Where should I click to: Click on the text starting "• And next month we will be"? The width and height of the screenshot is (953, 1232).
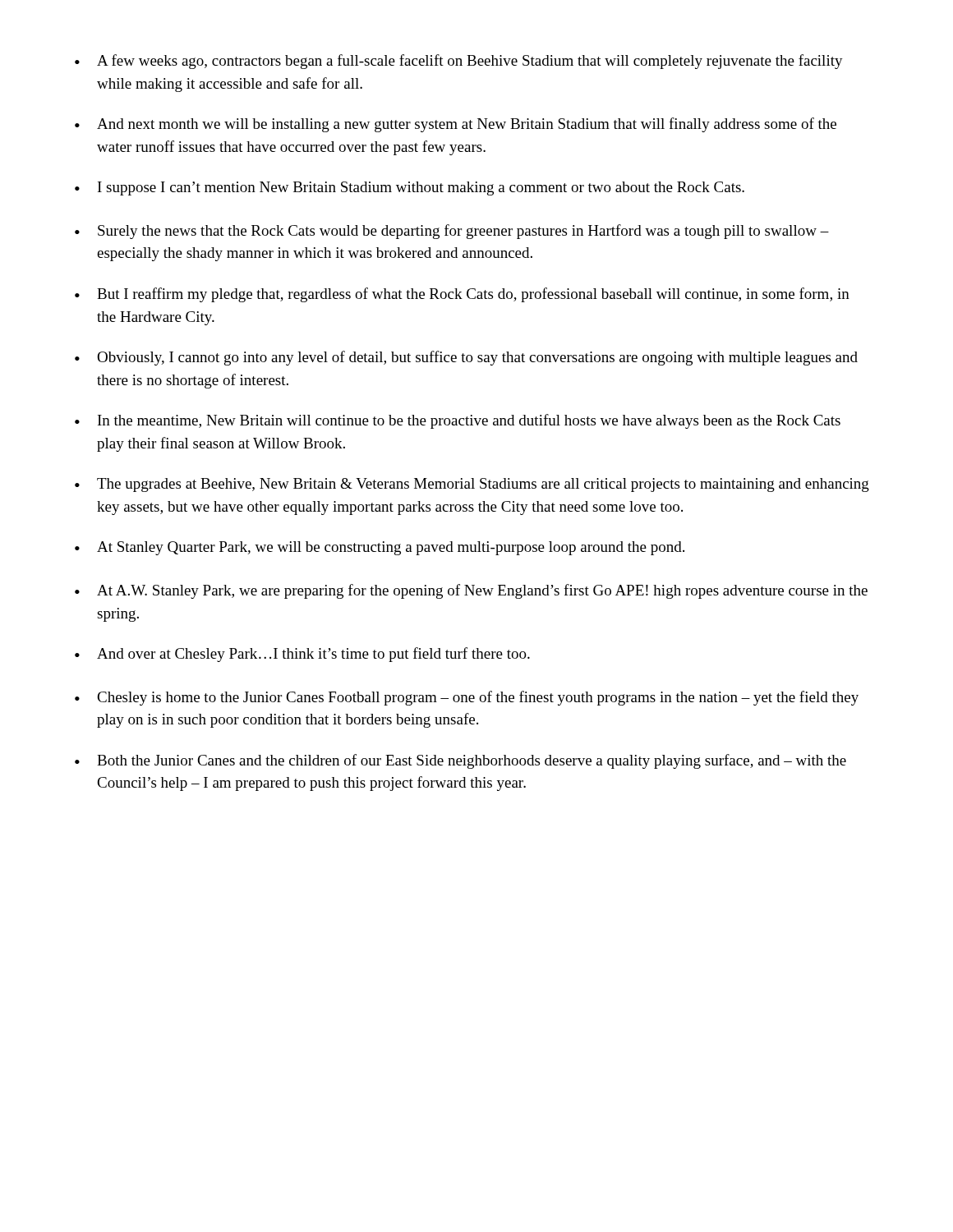click(x=472, y=135)
